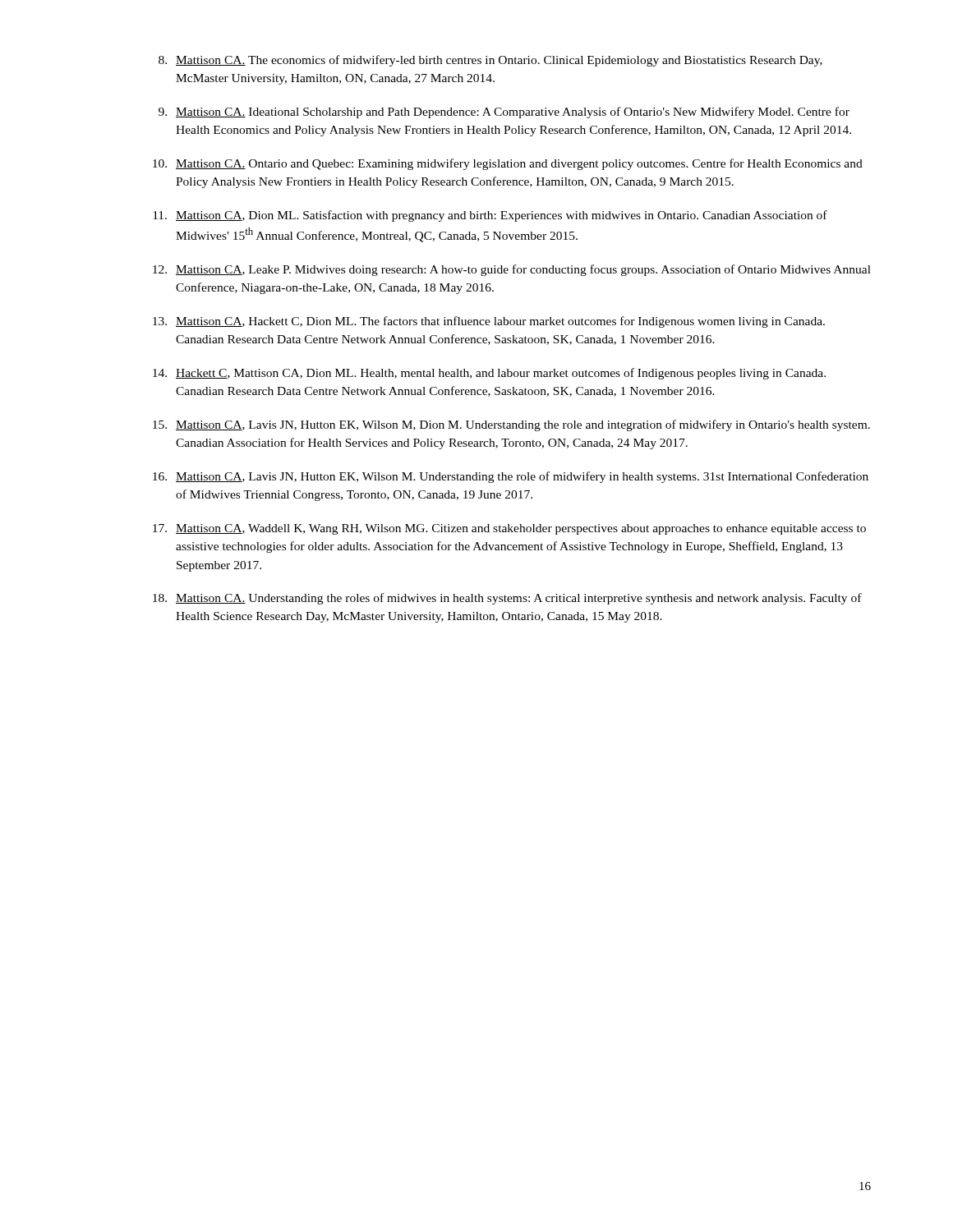Find the block on this page that starts "16. Mattison CA, Lavis JN, Hutton"
The image size is (953, 1232).
tap(501, 486)
